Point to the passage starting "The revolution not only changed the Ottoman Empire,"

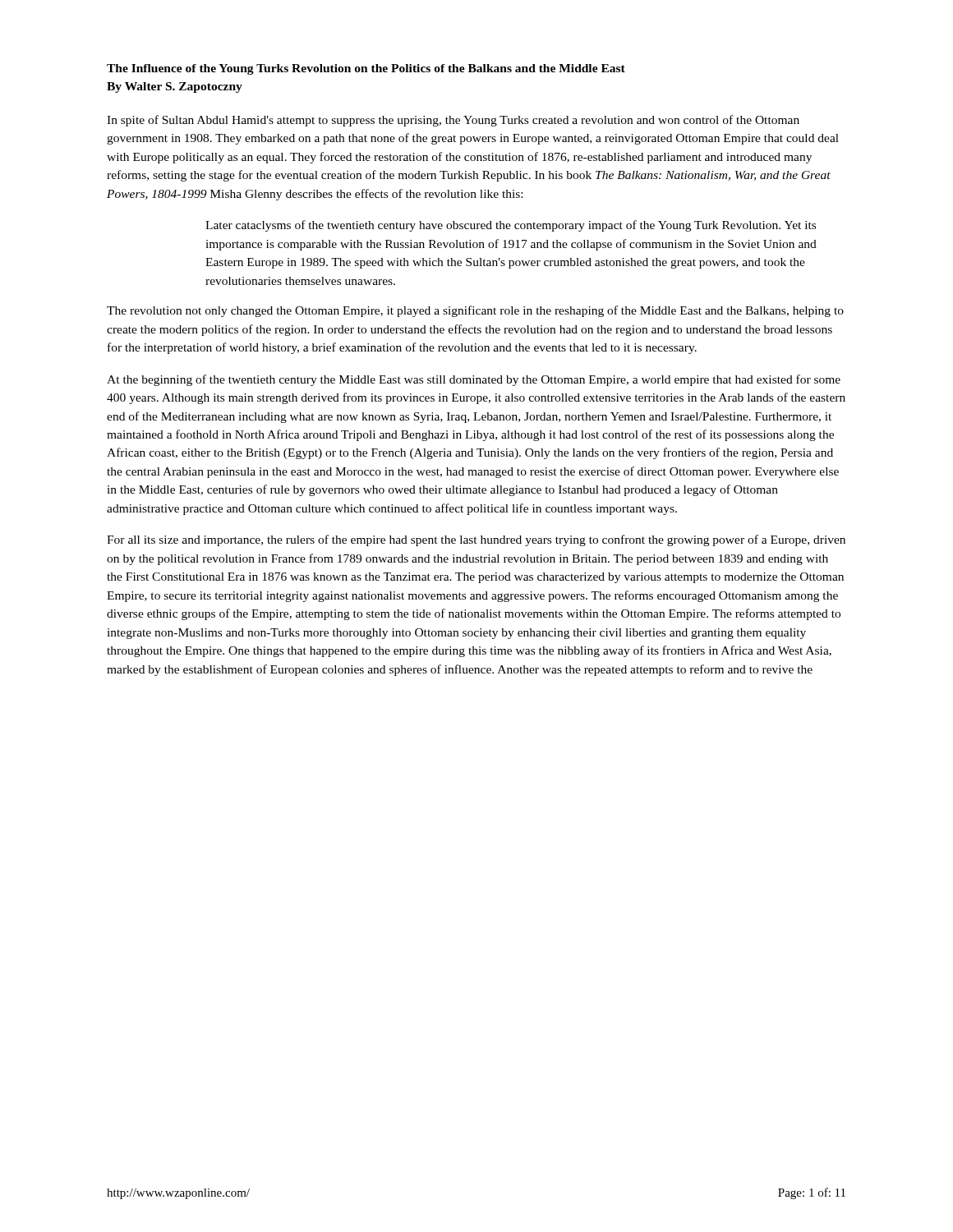pos(475,329)
